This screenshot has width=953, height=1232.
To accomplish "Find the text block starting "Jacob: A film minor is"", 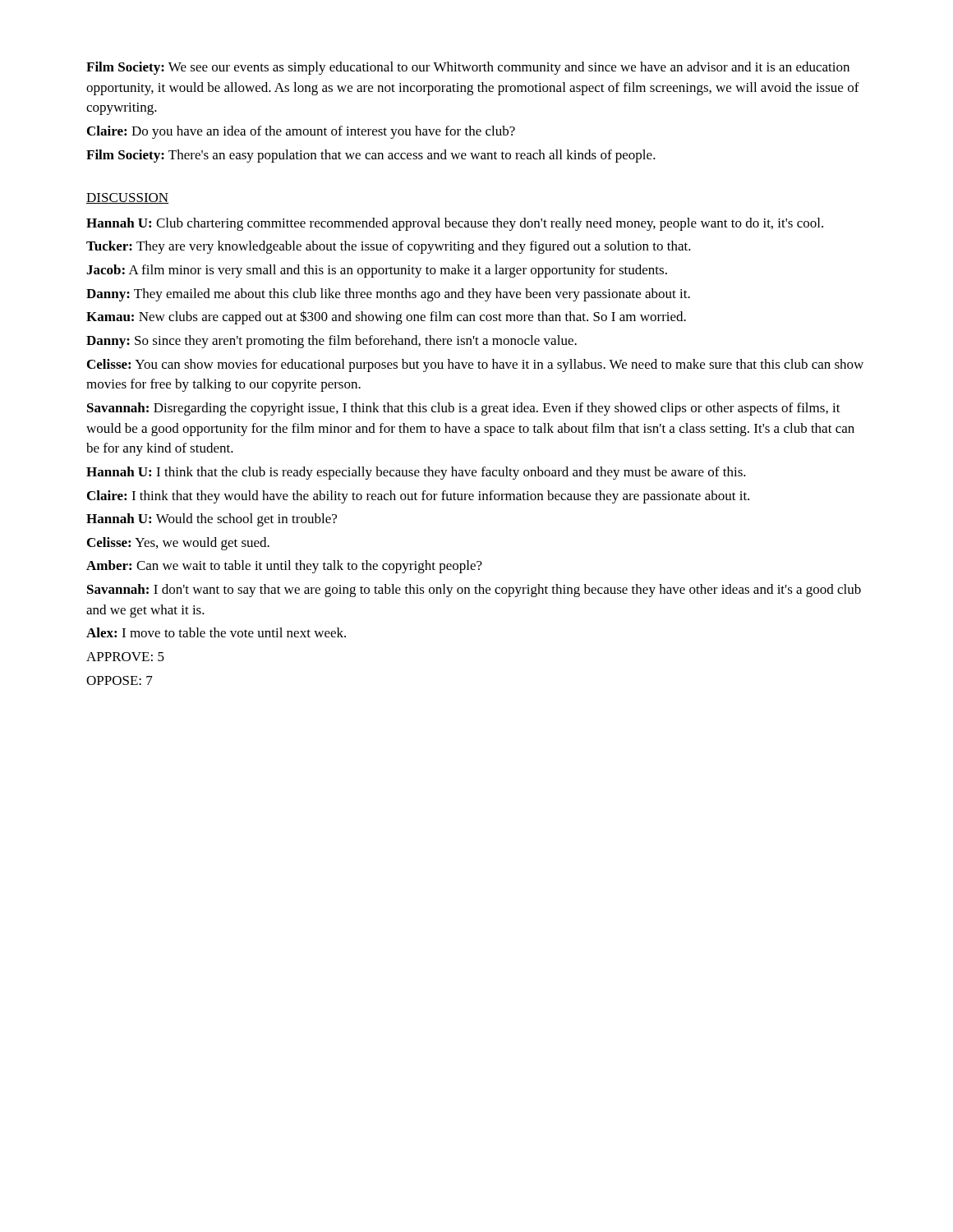I will coord(377,270).
